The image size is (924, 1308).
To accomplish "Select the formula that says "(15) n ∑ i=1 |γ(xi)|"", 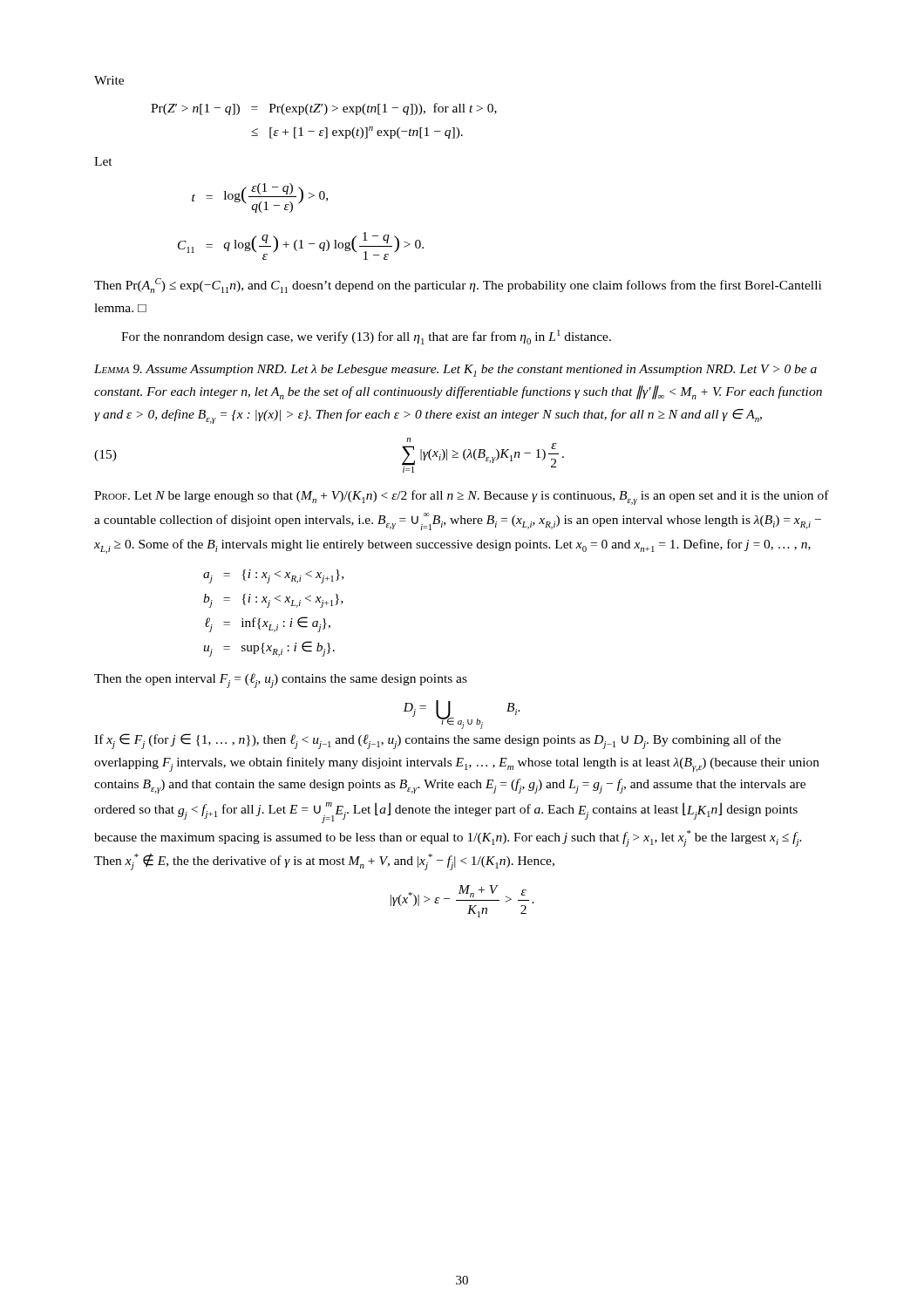I will (x=462, y=454).
